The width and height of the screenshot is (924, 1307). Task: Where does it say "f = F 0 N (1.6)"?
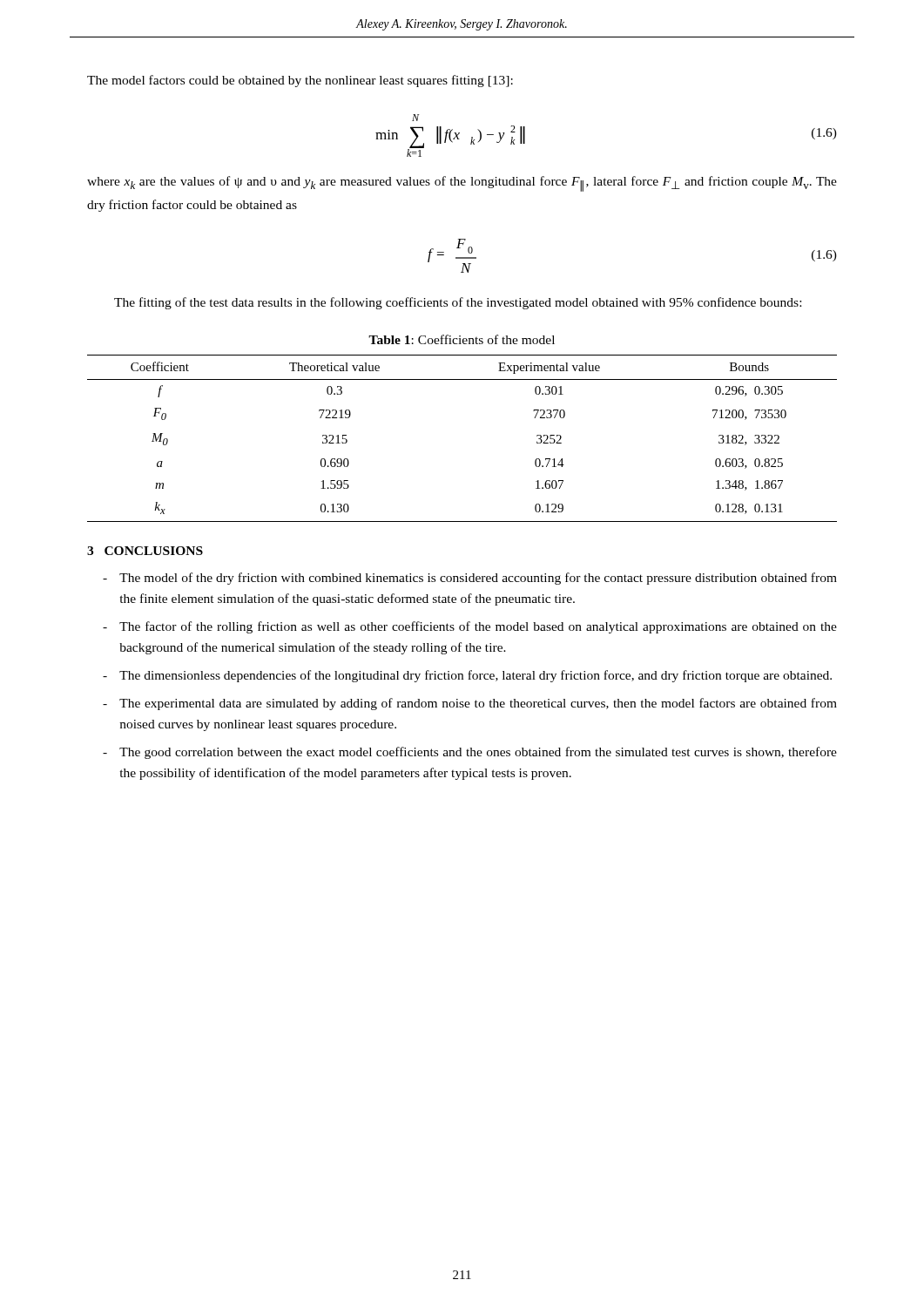click(465, 257)
